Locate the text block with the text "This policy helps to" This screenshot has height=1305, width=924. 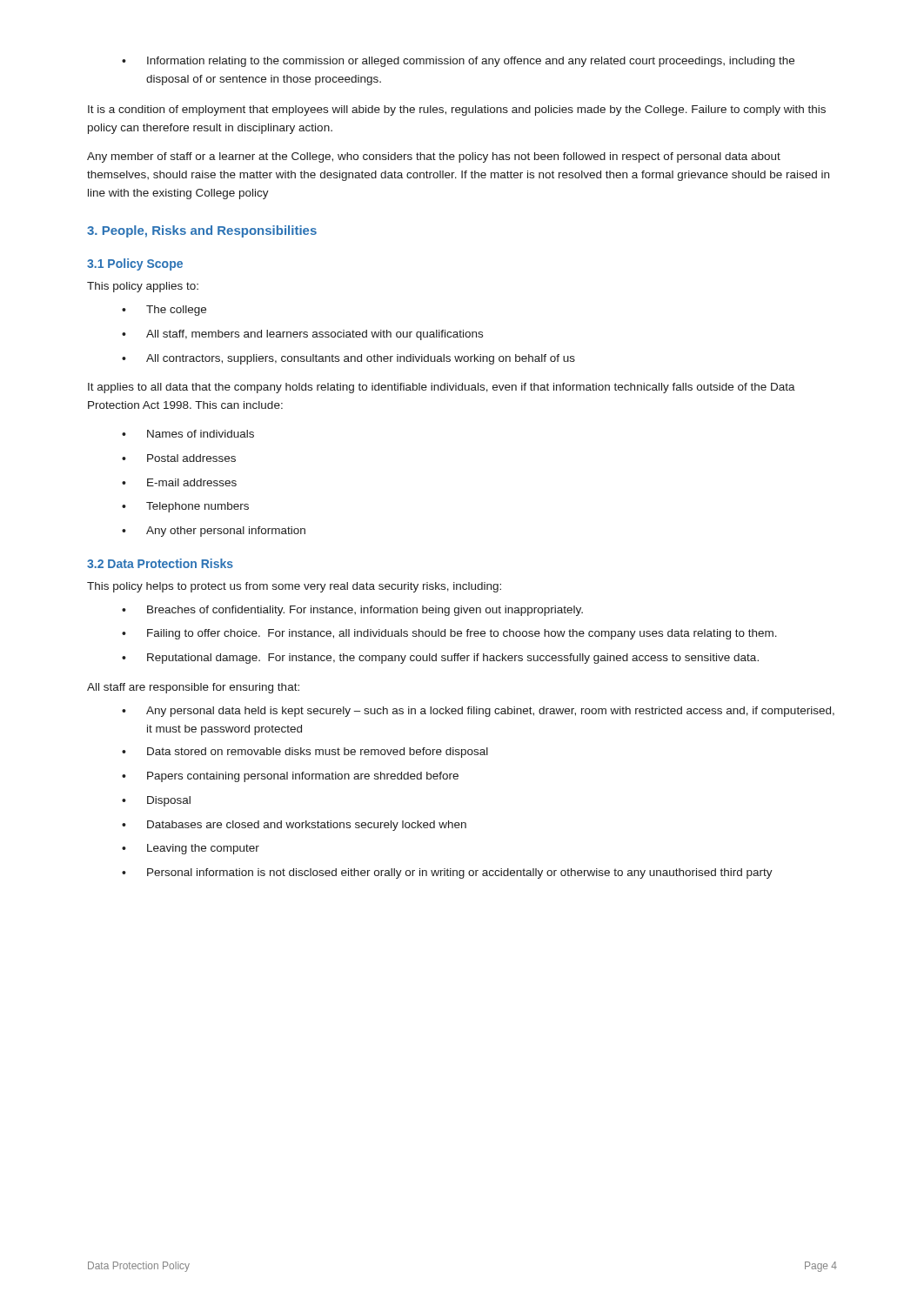295,586
